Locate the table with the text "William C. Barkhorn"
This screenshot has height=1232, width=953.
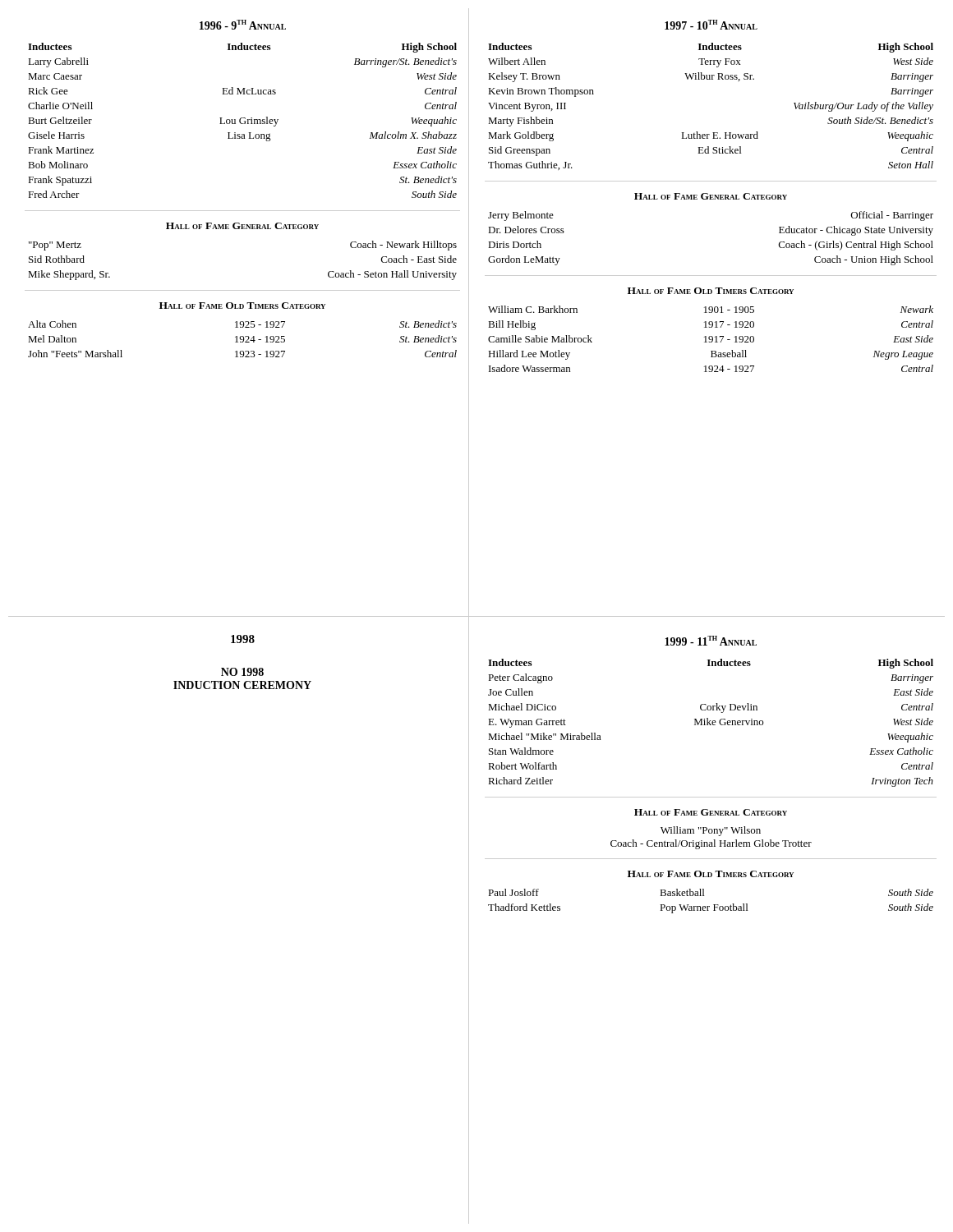coord(711,339)
